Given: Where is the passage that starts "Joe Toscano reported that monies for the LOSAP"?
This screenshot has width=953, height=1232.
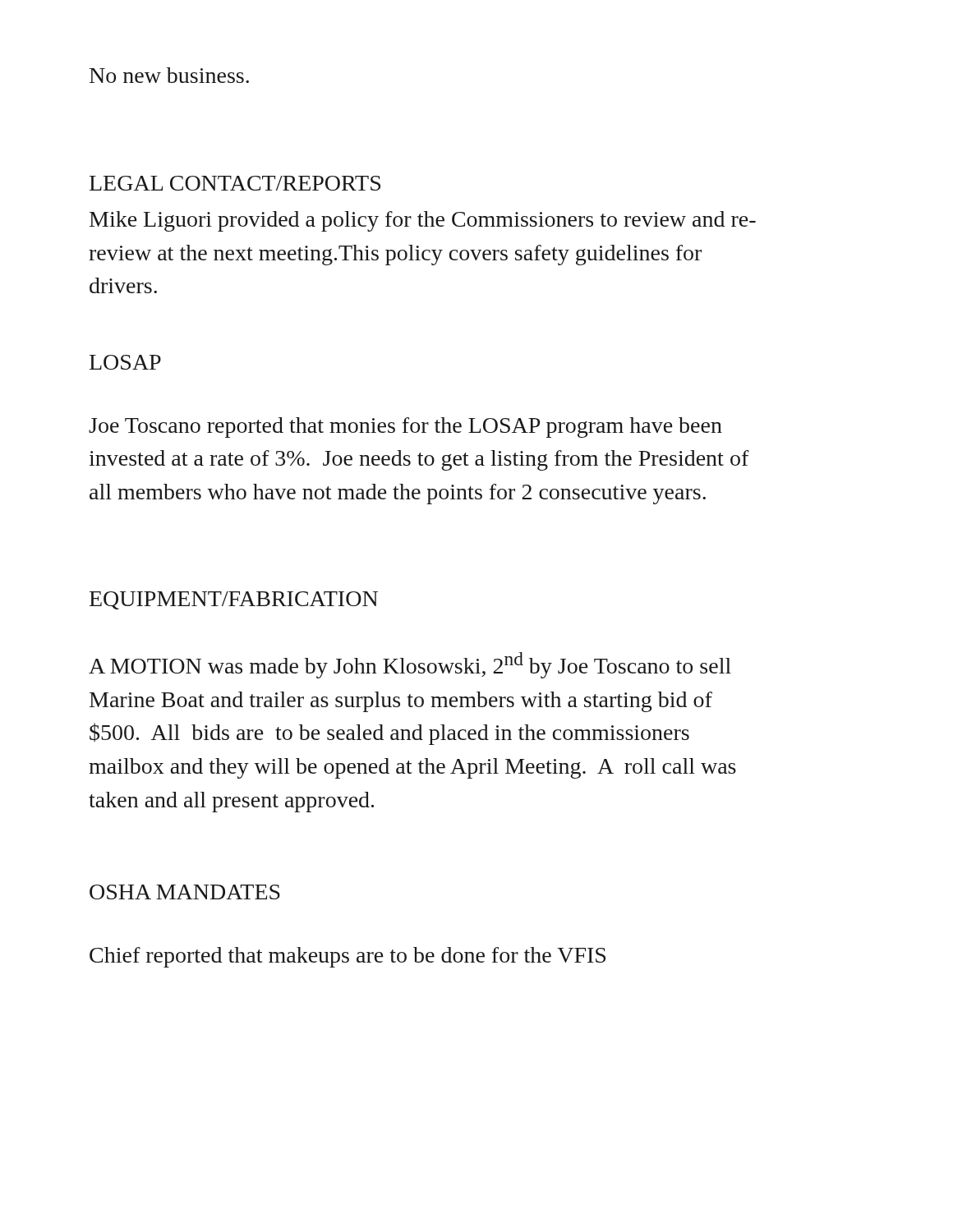Looking at the screenshot, I should pyautogui.click(x=419, y=458).
